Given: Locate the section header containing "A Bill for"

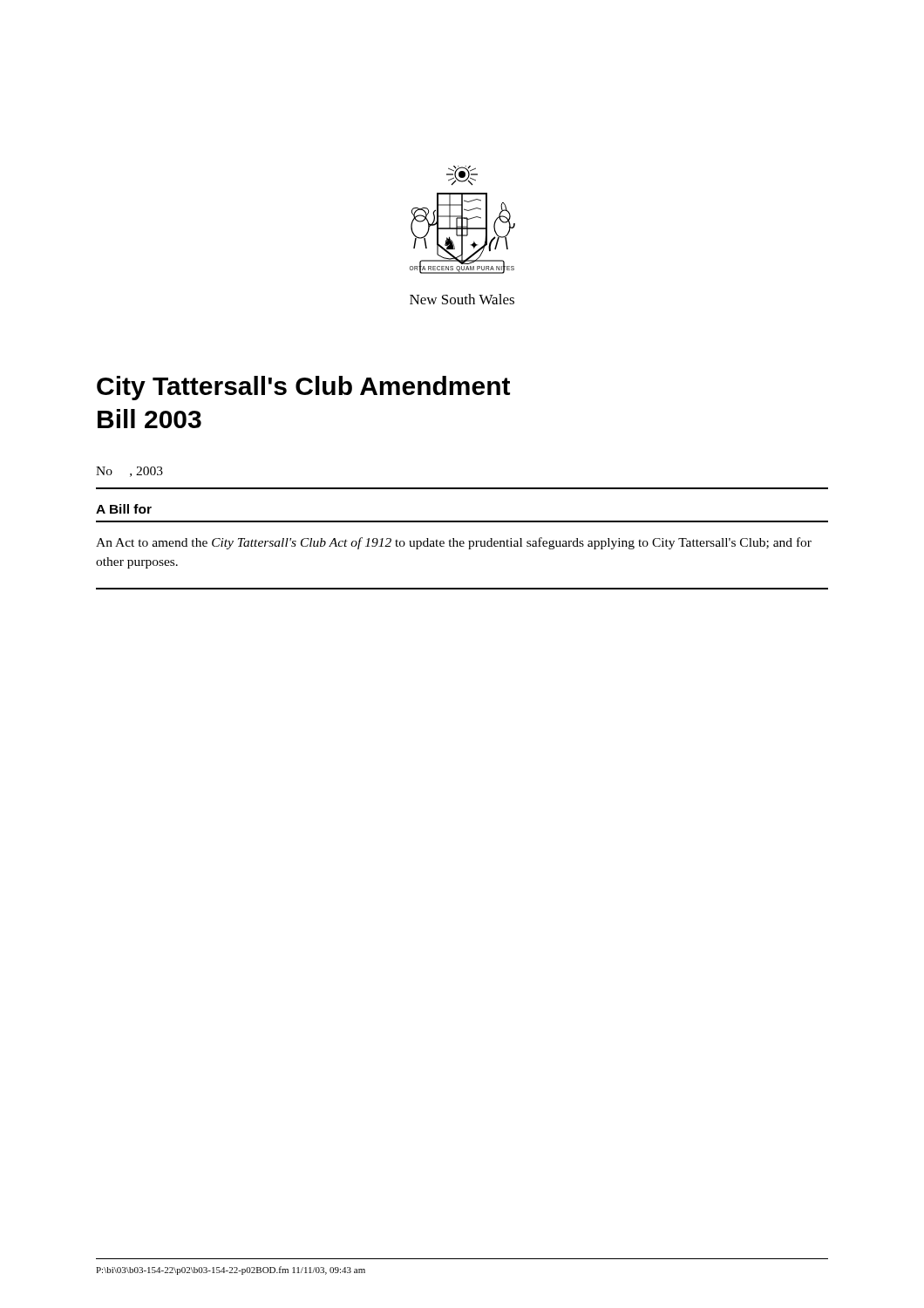Looking at the screenshot, I should pyautogui.click(x=462, y=509).
